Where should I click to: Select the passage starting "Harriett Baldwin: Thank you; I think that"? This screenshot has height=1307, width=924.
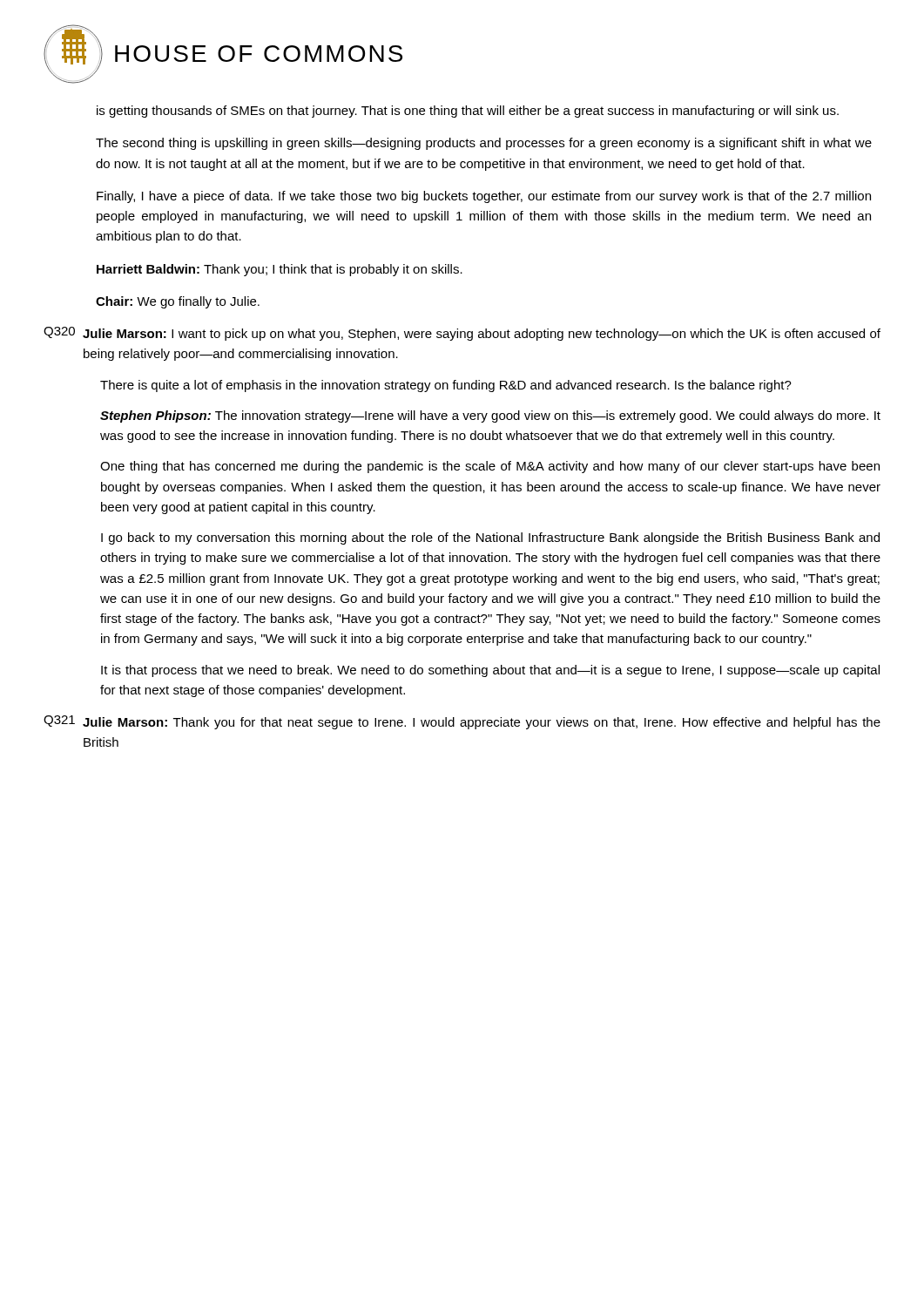tap(279, 268)
